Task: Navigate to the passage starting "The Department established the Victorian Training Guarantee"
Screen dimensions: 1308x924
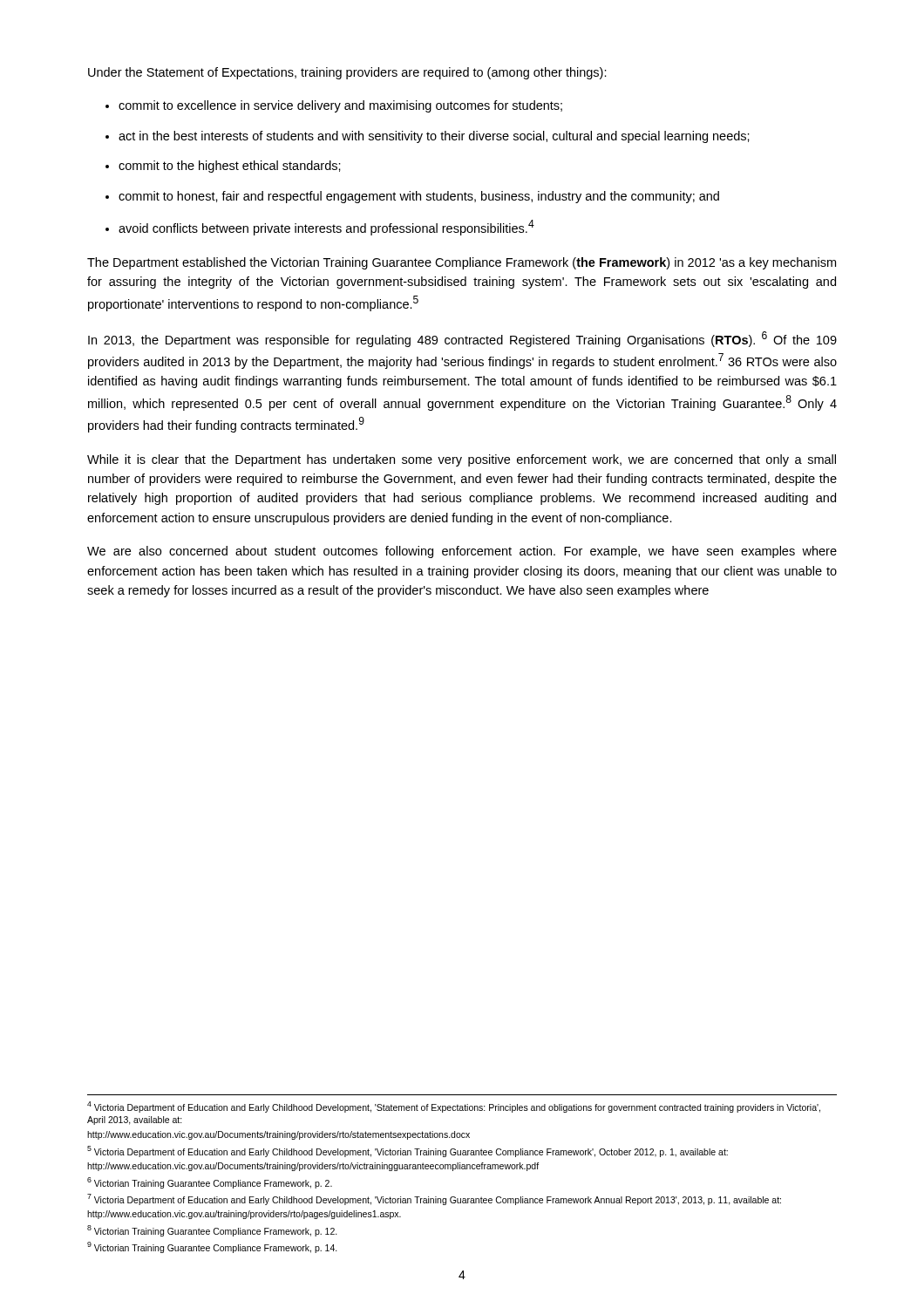Action: [462, 283]
